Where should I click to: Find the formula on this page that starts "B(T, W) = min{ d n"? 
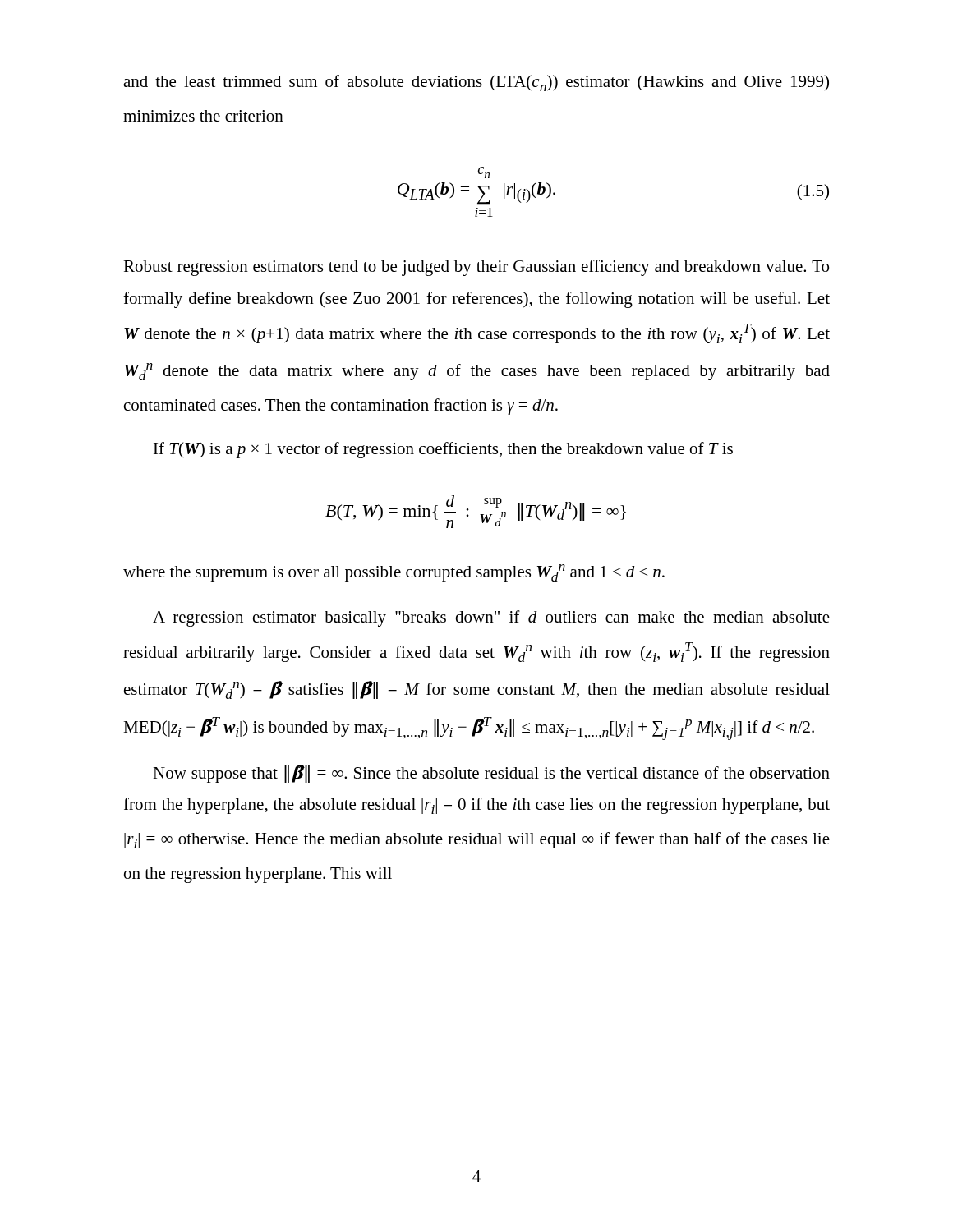(x=476, y=512)
